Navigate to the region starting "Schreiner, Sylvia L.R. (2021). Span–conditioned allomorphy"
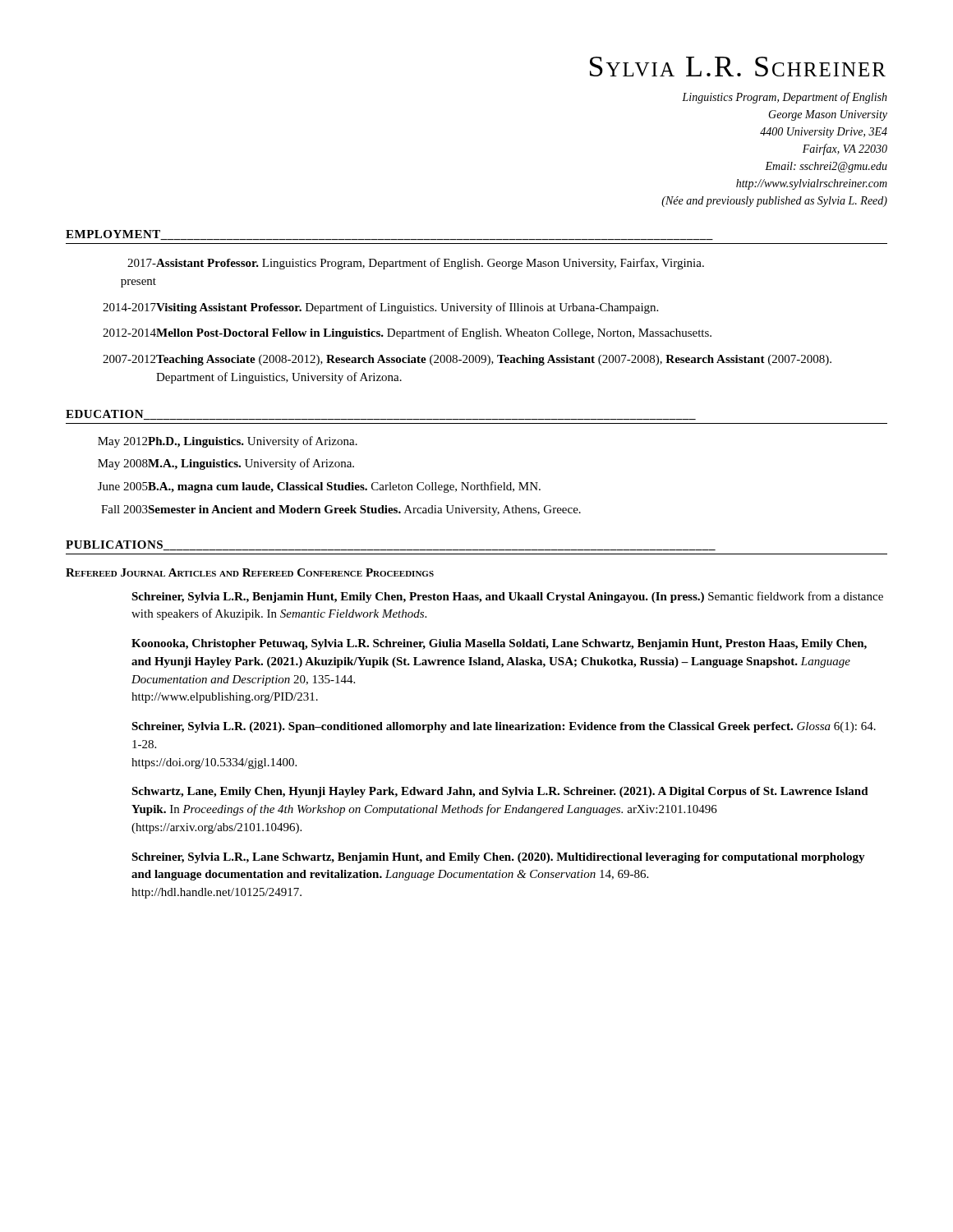The image size is (953, 1232). 504,727
